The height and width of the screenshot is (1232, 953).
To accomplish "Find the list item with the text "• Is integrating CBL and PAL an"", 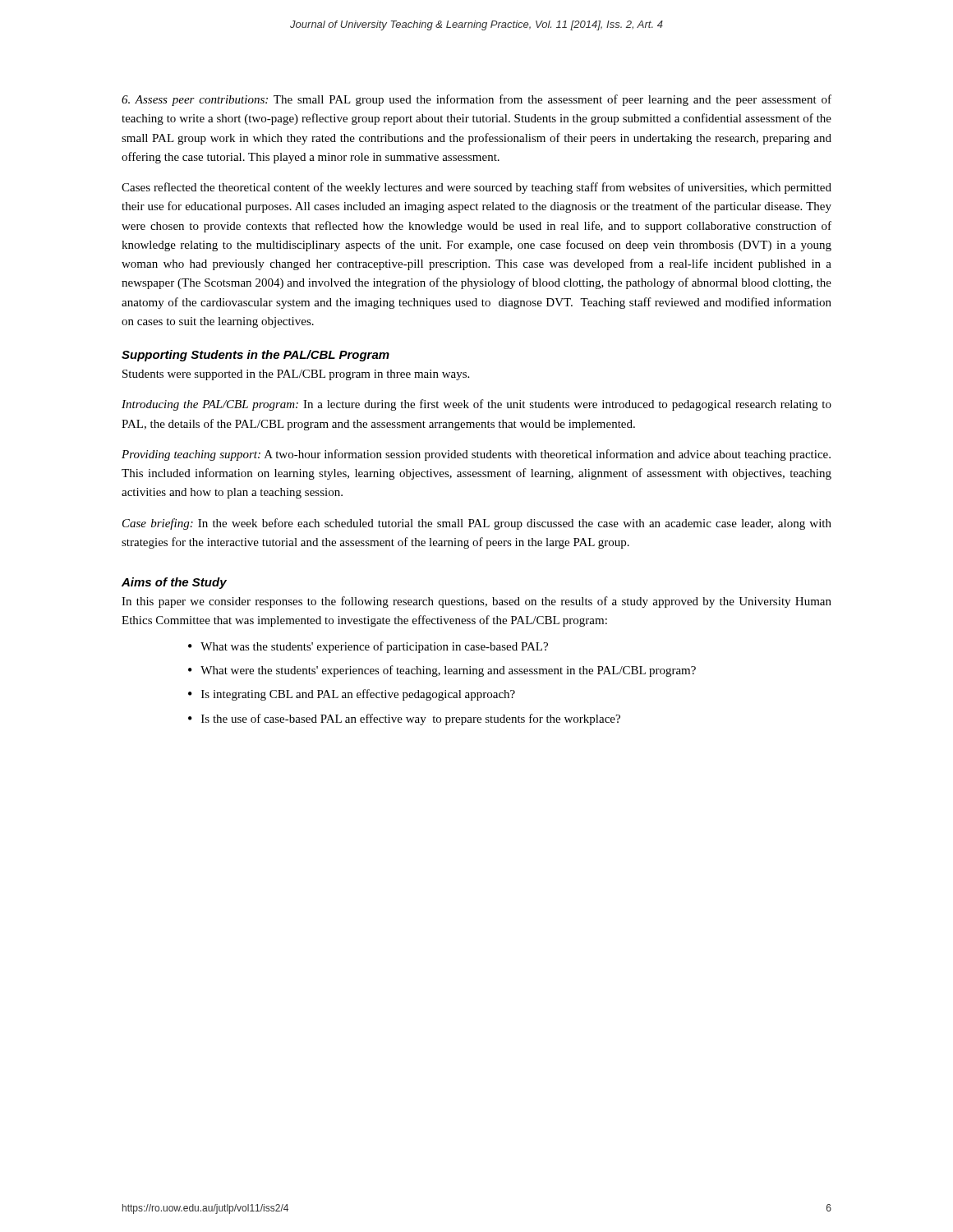I will (351, 695).
